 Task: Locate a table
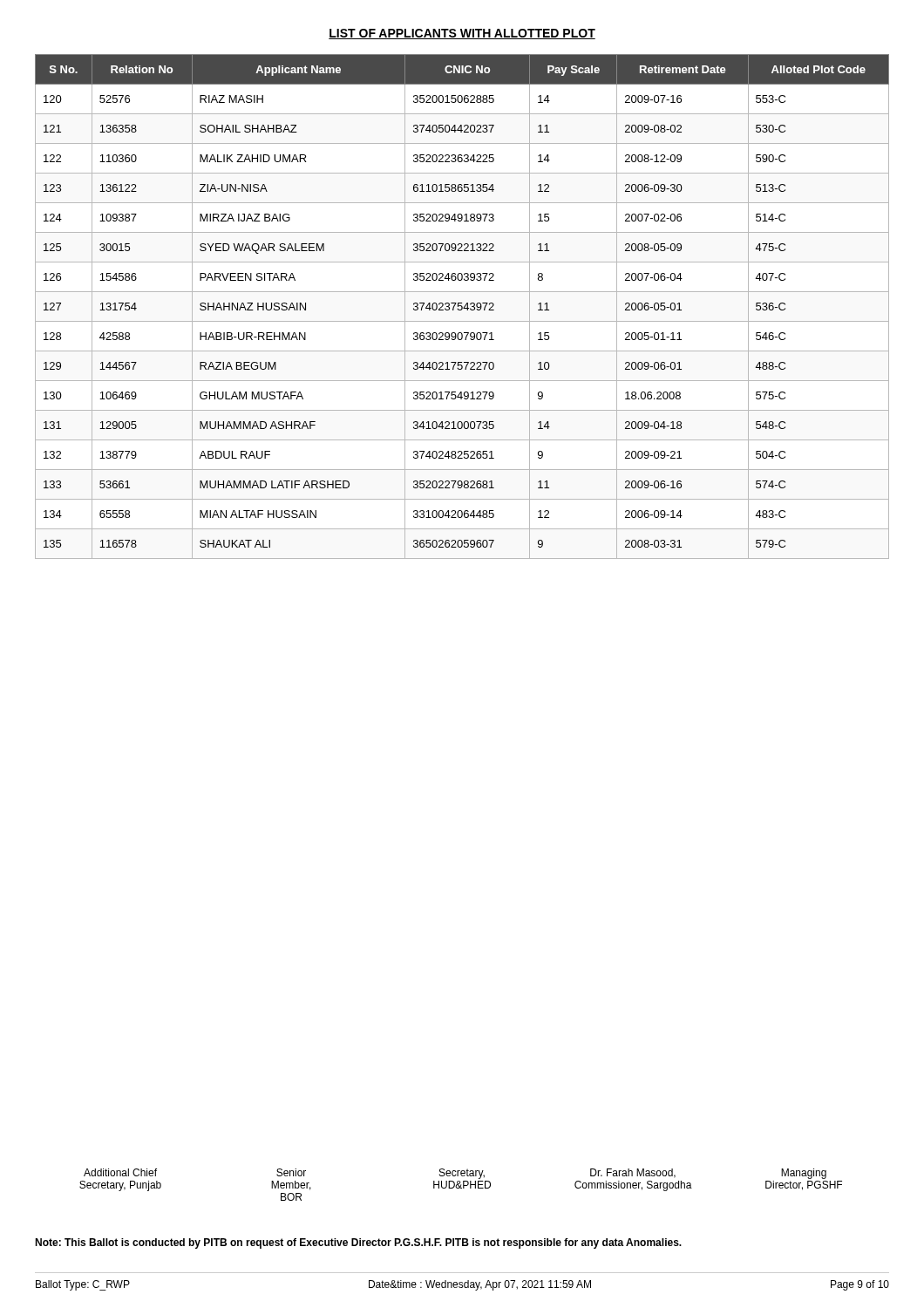[462, 306]
